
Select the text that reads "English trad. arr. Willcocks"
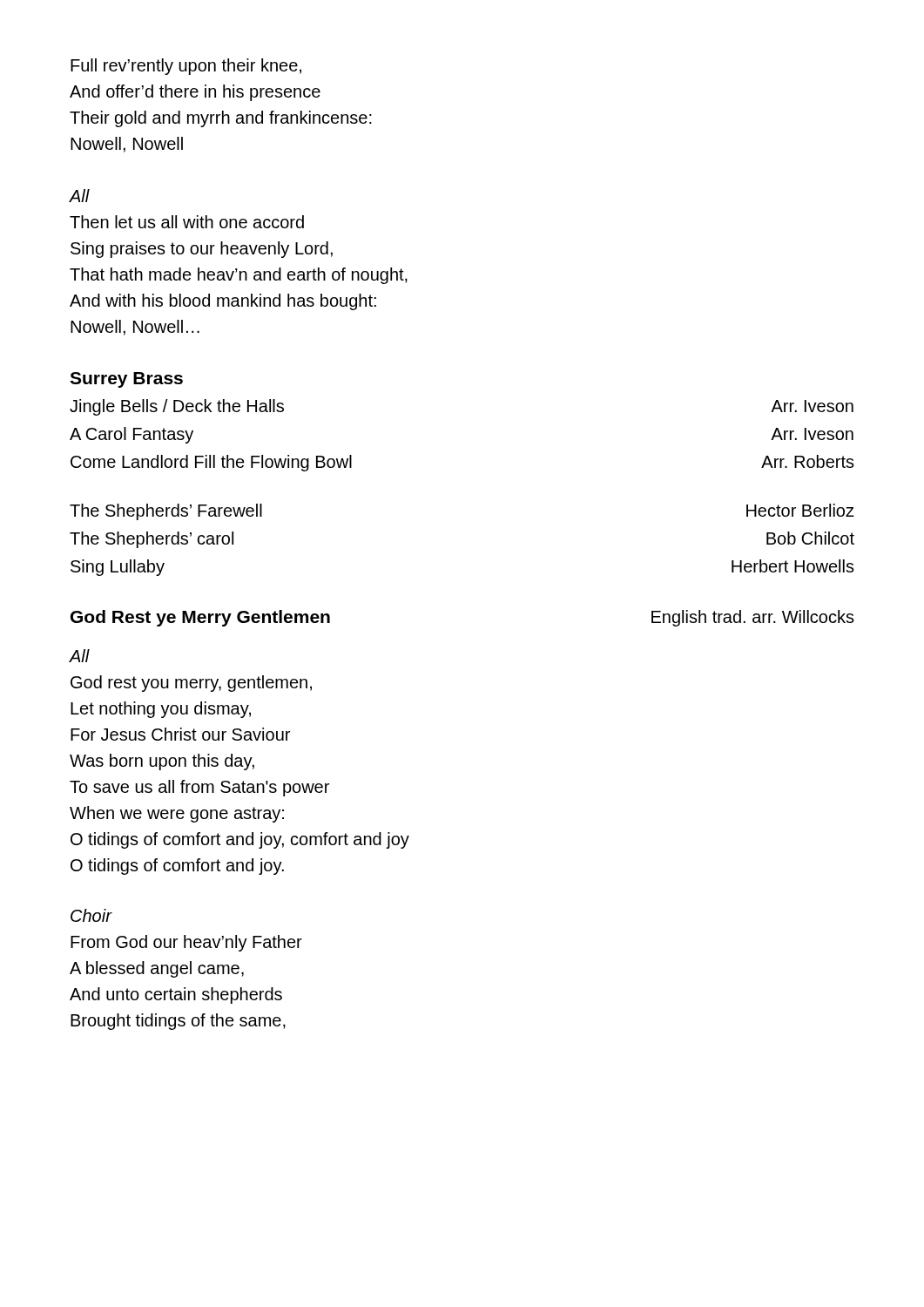pos(752,617)
